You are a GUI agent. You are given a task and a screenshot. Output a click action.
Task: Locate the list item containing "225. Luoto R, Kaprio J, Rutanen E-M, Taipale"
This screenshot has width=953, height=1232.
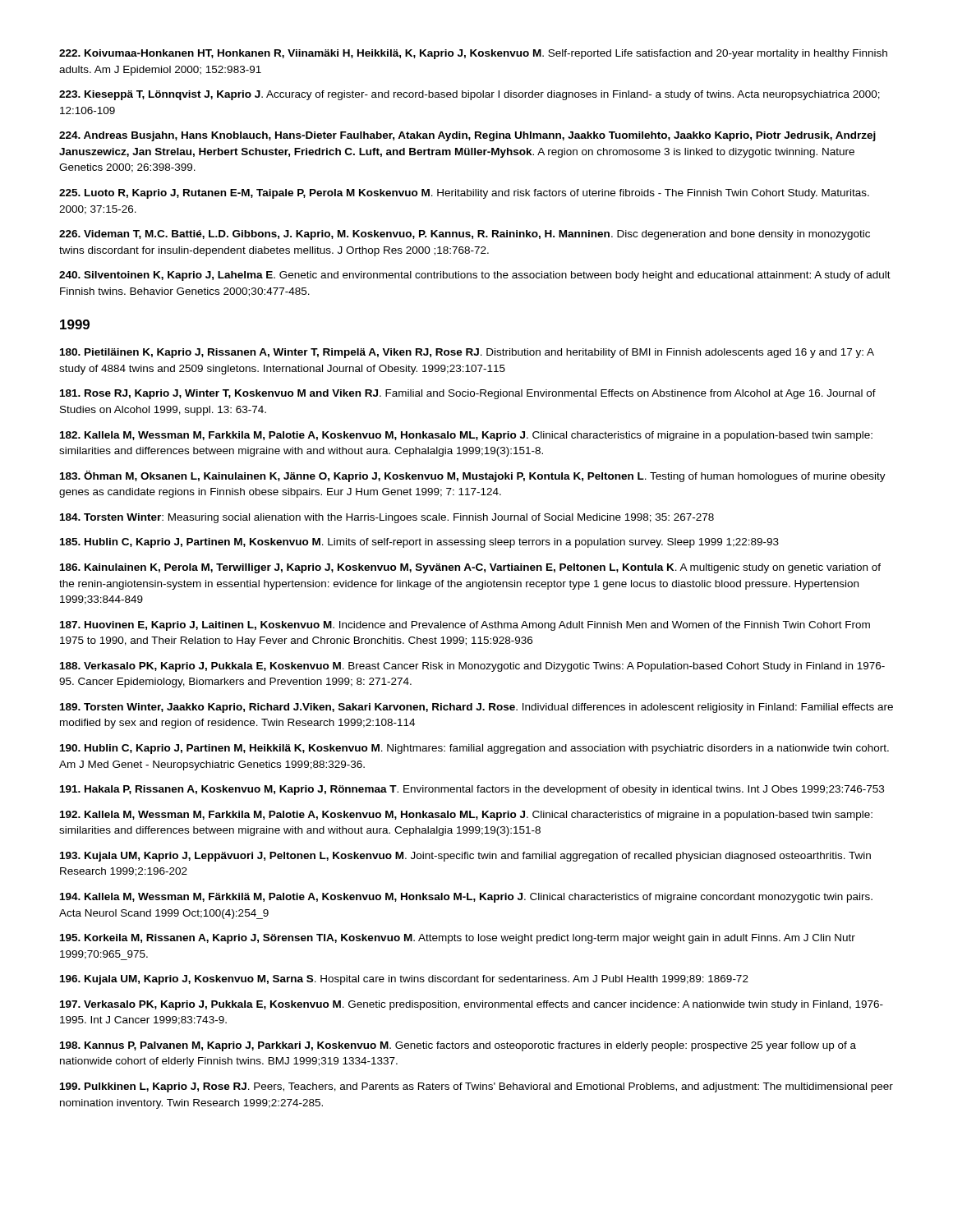point(465,201)
